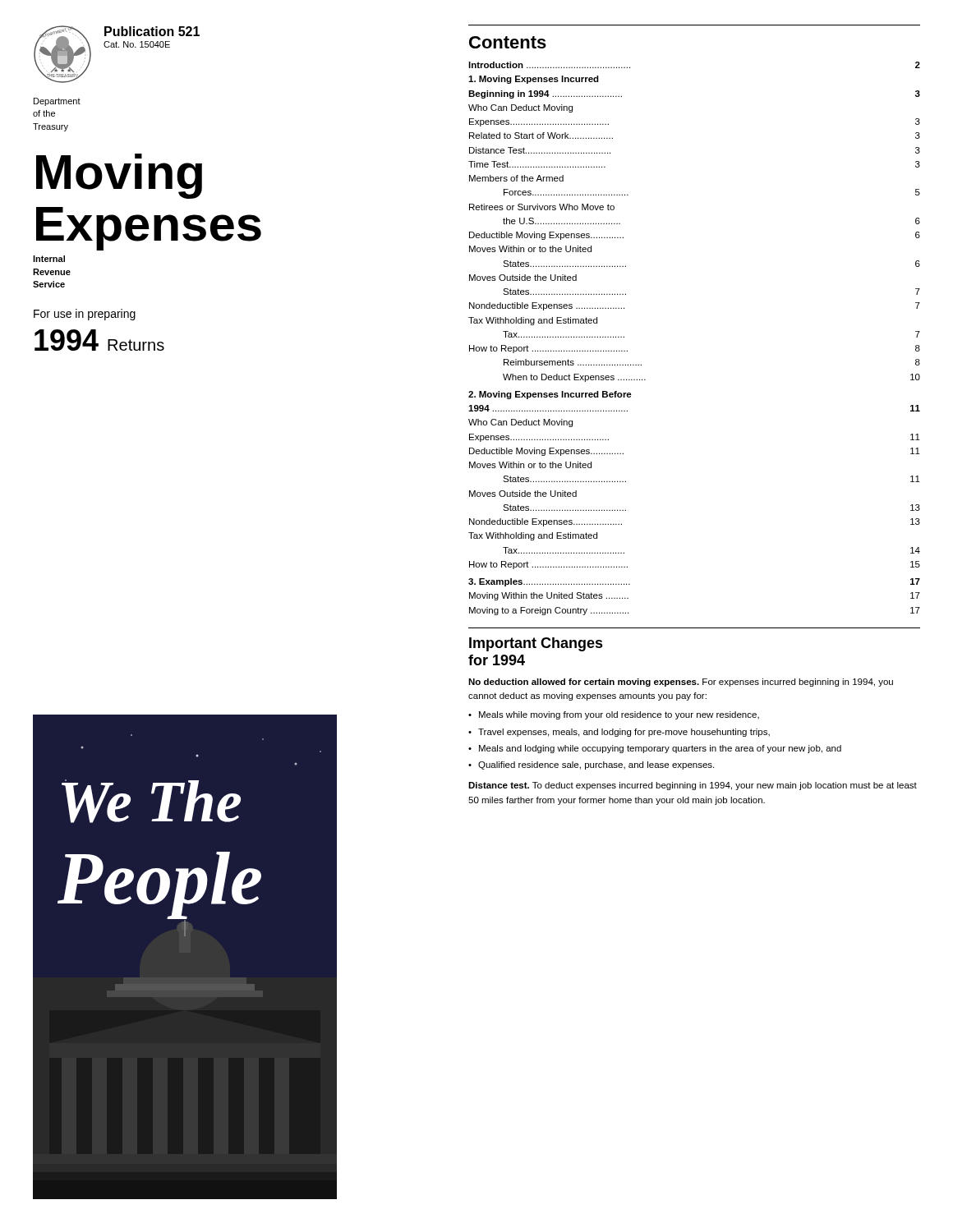Select the table that reads "1994 ...................................................."

pyautogui.click(x=694, y=338)
